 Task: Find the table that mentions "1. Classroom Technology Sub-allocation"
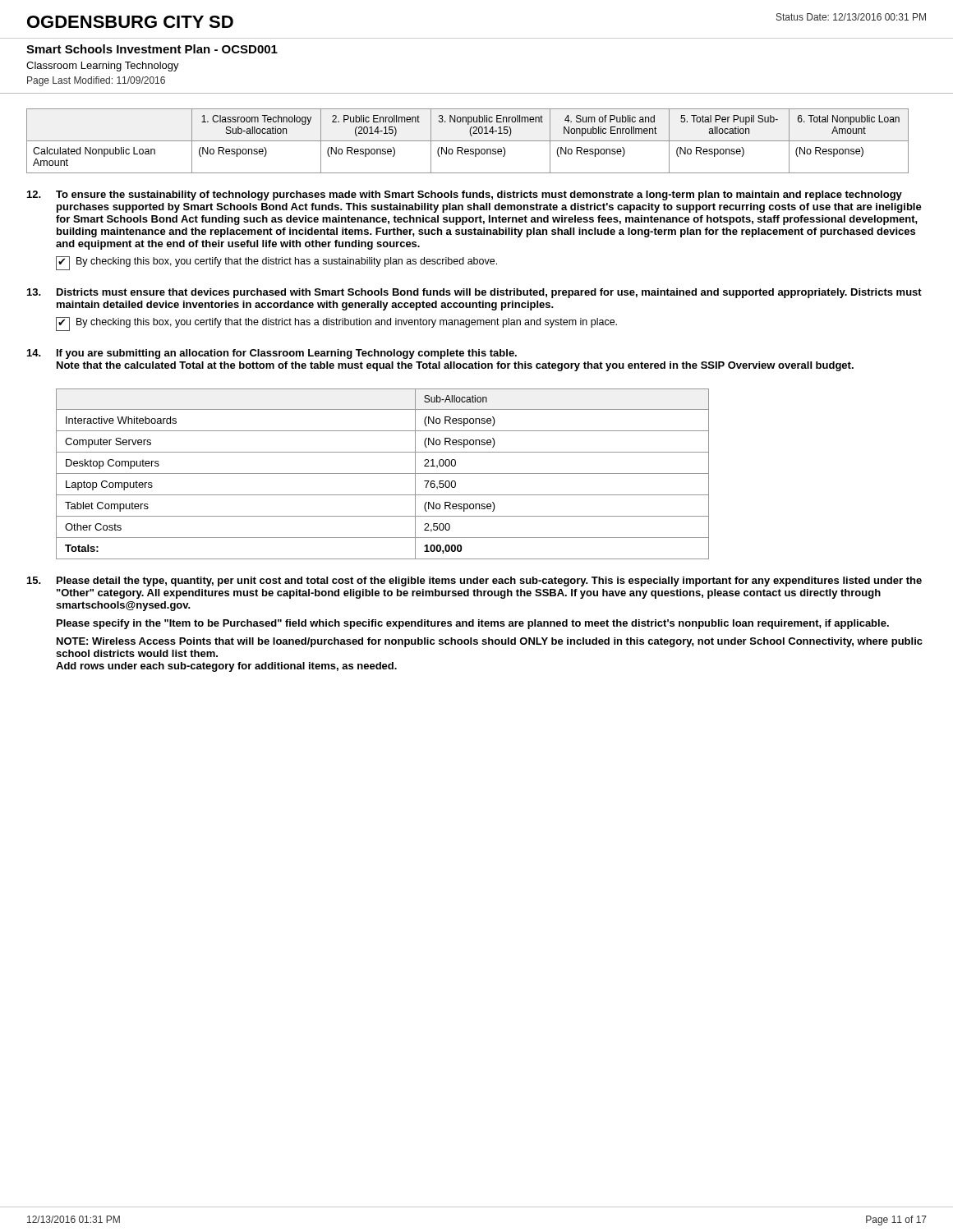click(476, 141)
